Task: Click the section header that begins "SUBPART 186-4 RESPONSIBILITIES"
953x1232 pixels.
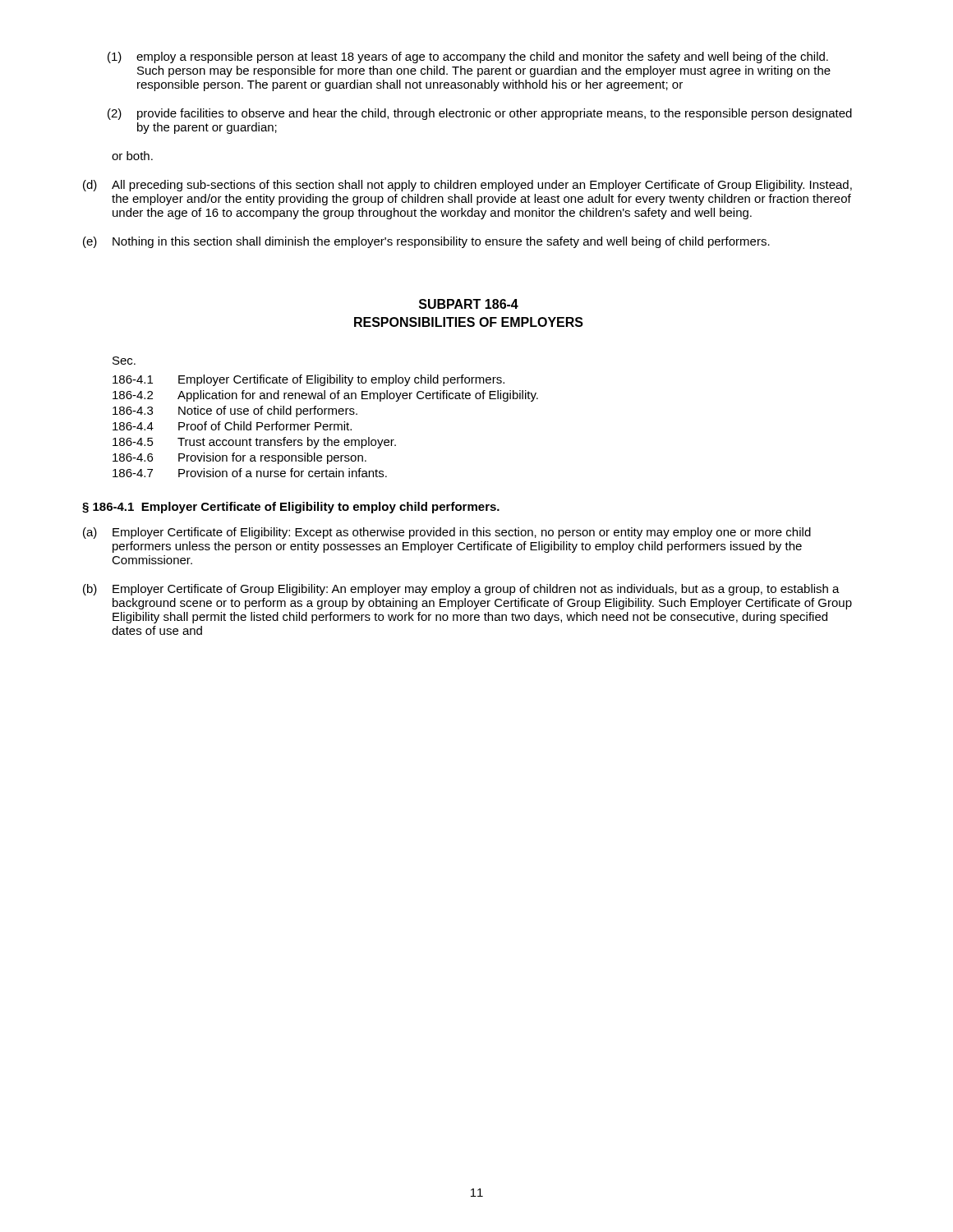Action: 468,314
